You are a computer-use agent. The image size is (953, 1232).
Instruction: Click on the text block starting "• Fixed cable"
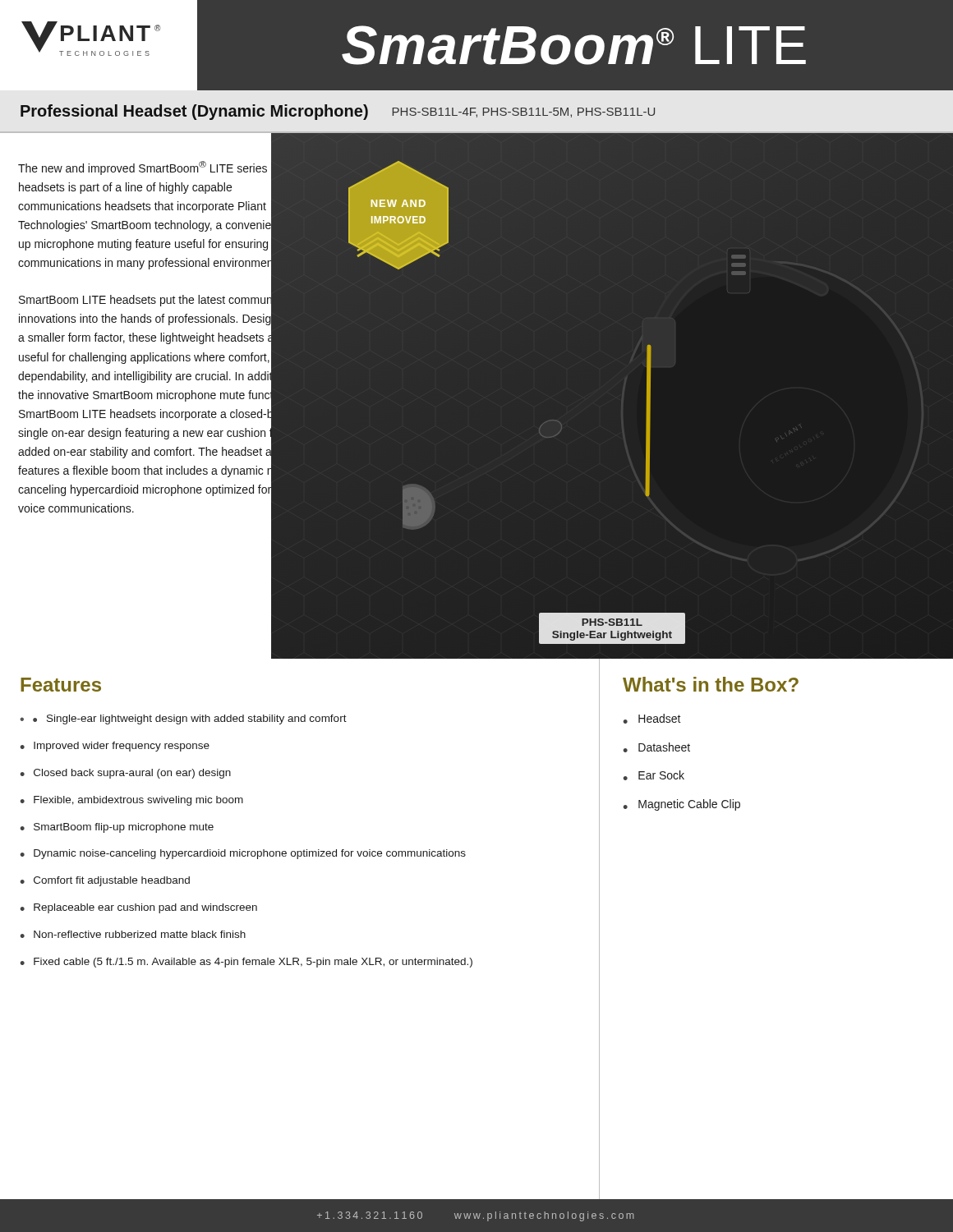pos(246,964)
